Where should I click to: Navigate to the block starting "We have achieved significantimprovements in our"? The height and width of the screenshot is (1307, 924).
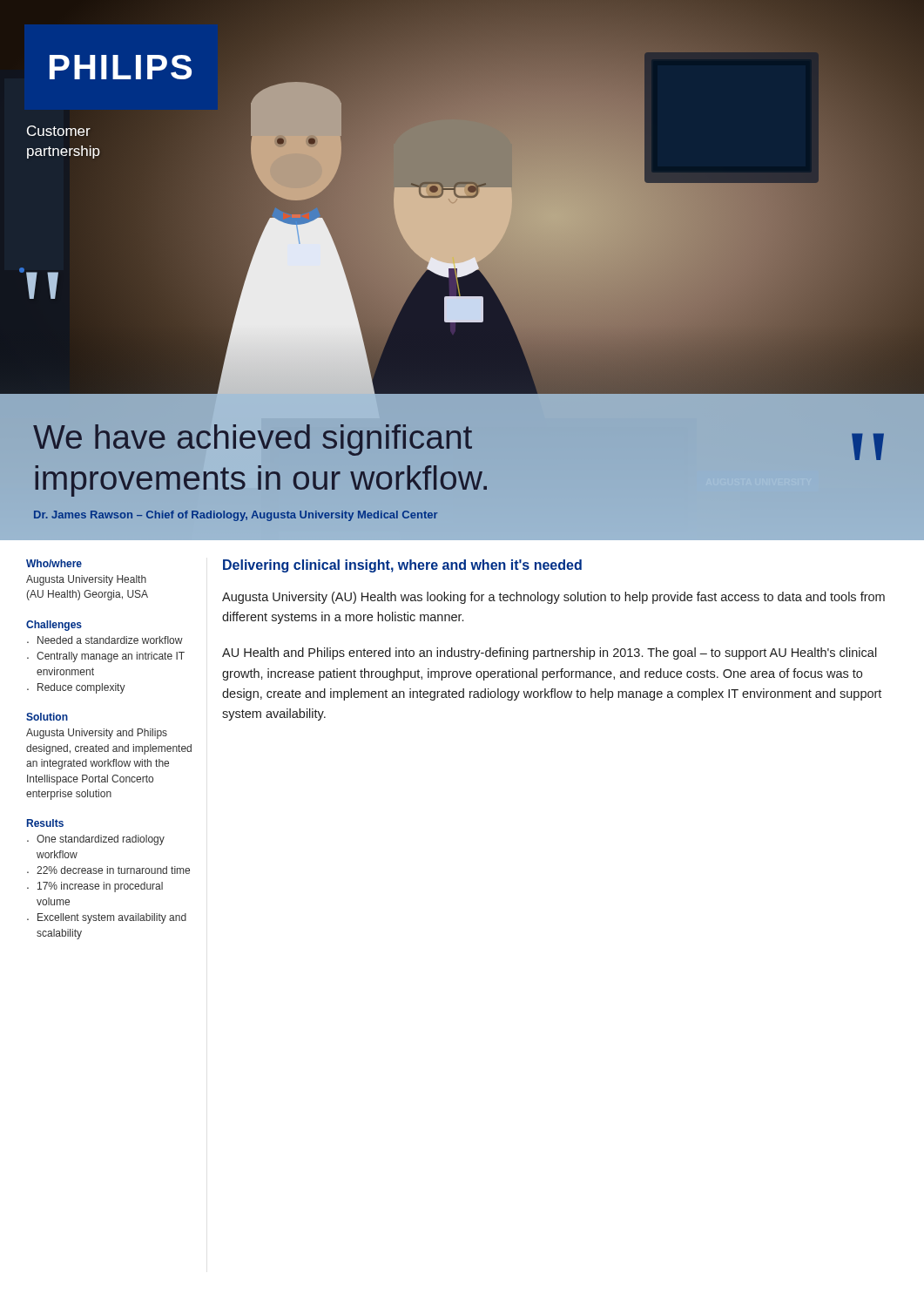coord(426,469)
